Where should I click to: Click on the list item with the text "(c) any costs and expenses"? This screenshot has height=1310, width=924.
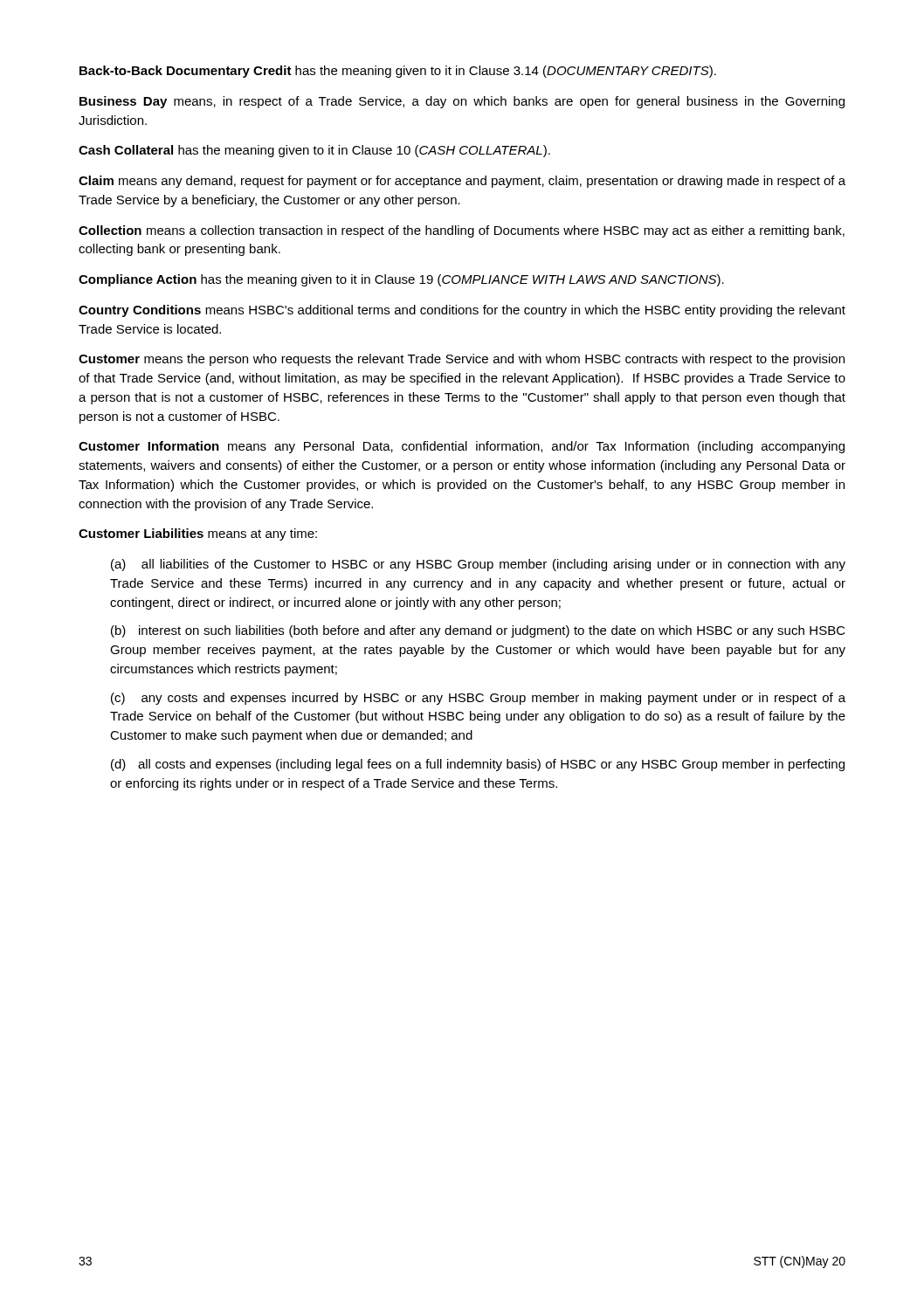click(478, 716)
